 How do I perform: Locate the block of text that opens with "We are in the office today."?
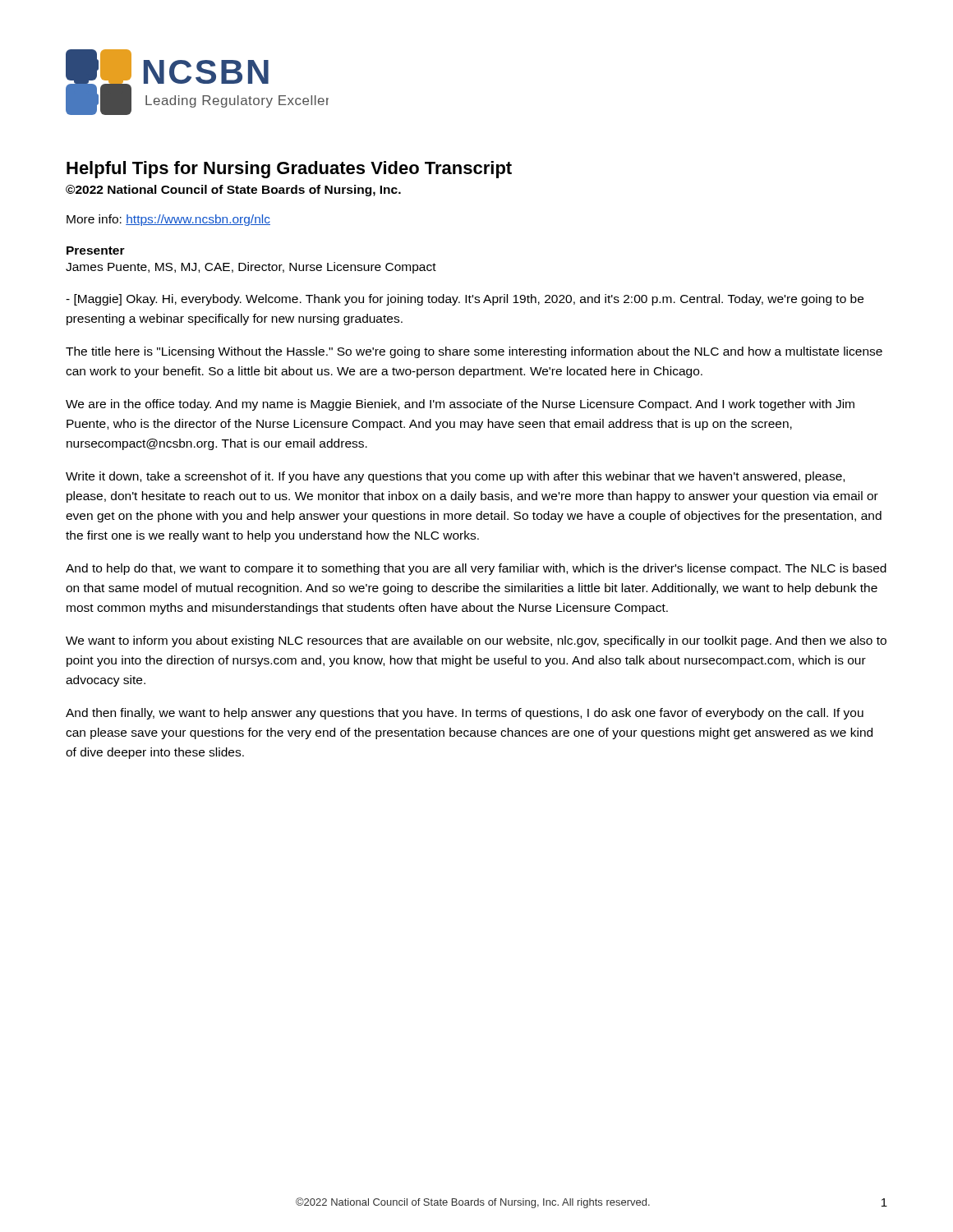(x=460, y=423)
